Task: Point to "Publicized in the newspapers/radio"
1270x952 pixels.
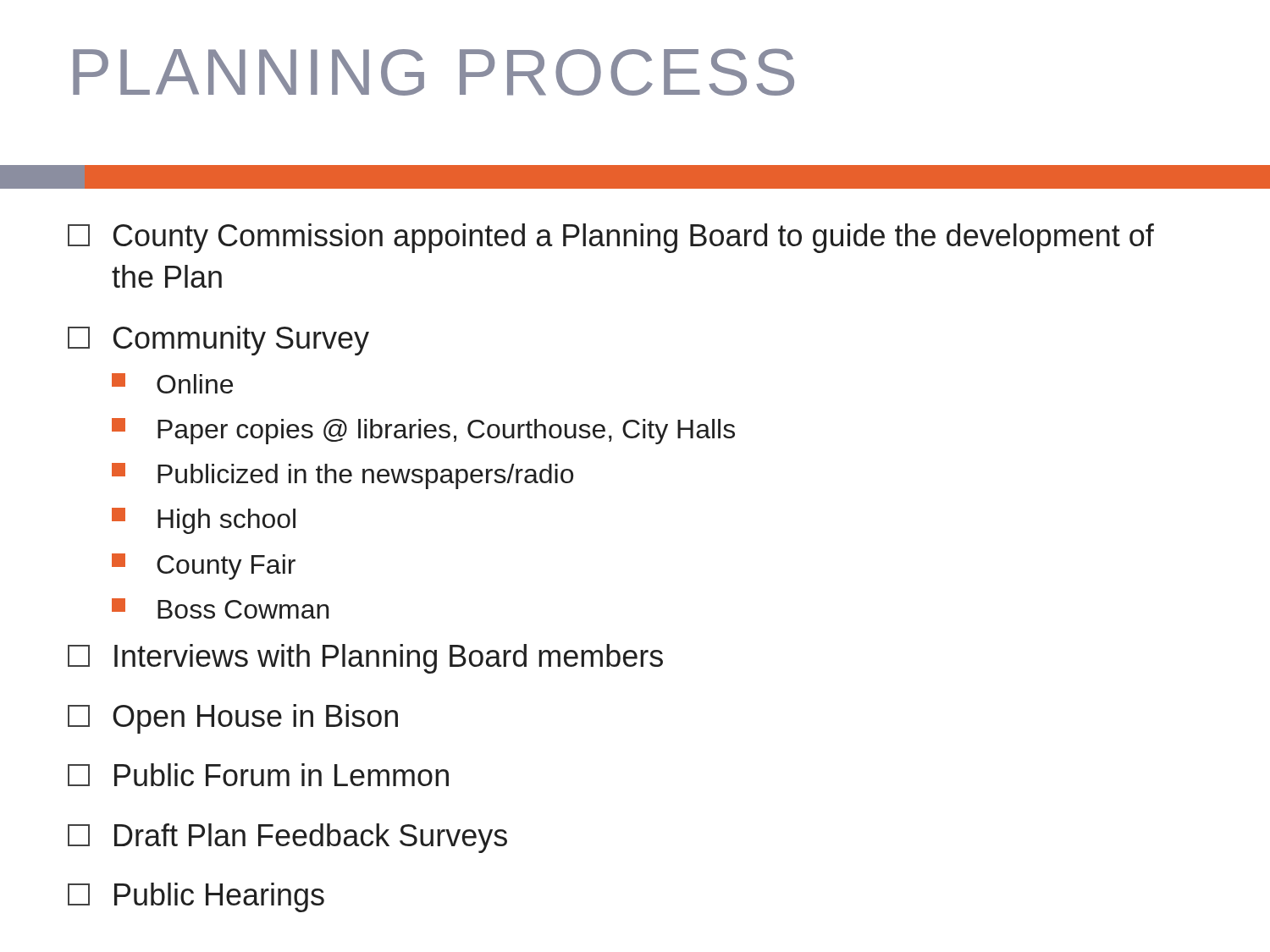Action: tap(343, 474)
